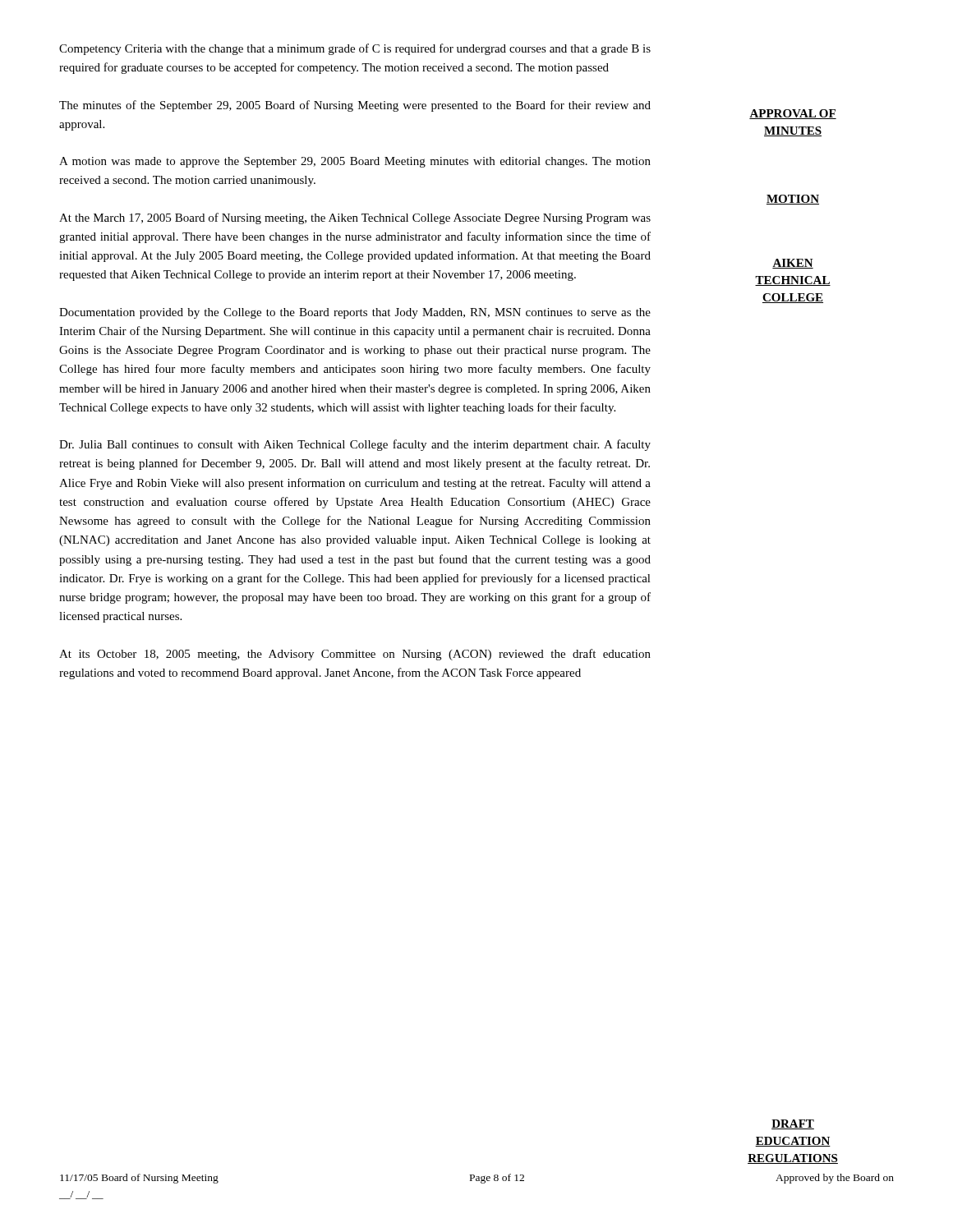
Task: Select the text starting "A motion was made to"
Action: [x=355, y=171]
